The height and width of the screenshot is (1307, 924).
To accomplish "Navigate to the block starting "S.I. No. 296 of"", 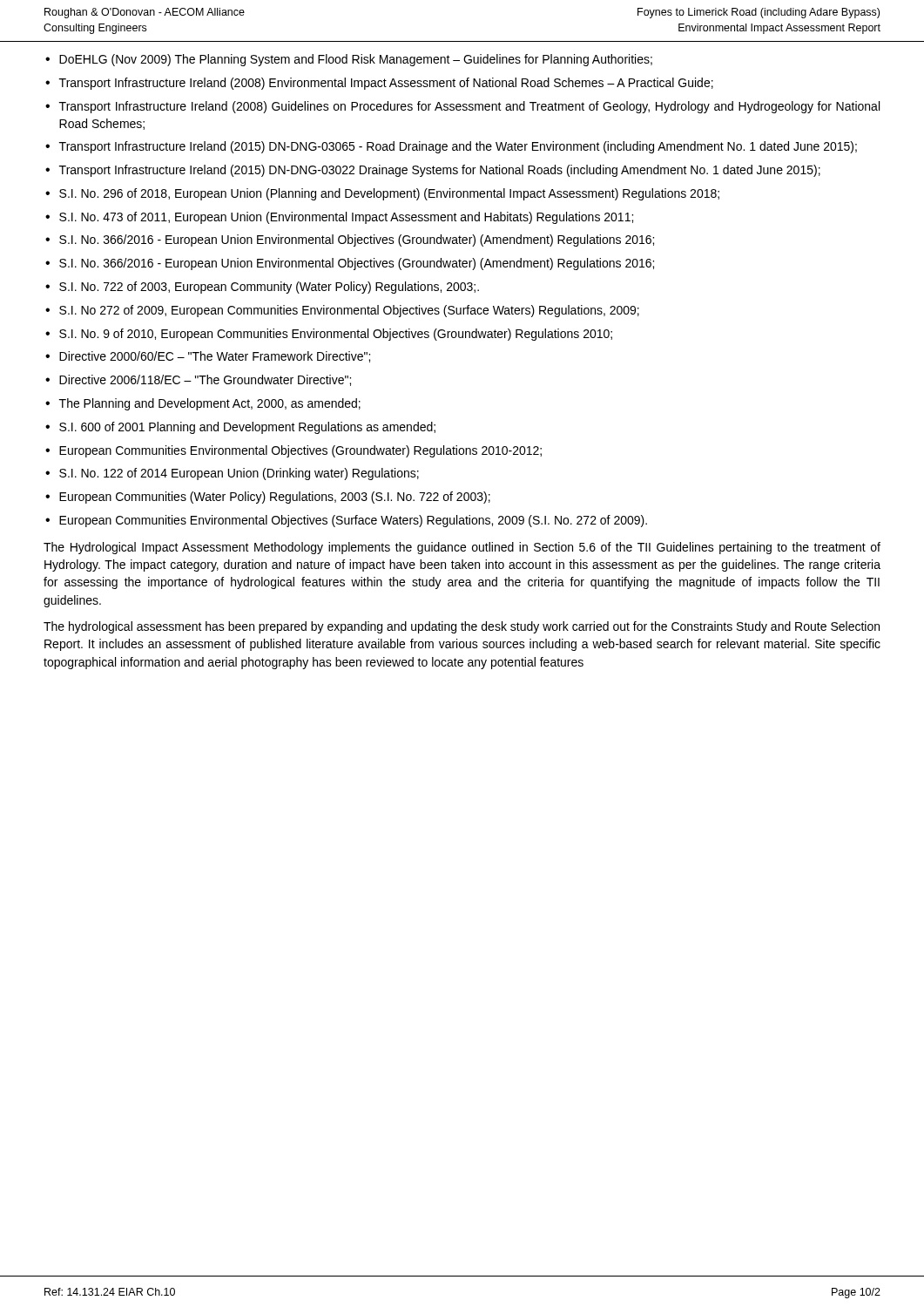I will click(462, 194).
